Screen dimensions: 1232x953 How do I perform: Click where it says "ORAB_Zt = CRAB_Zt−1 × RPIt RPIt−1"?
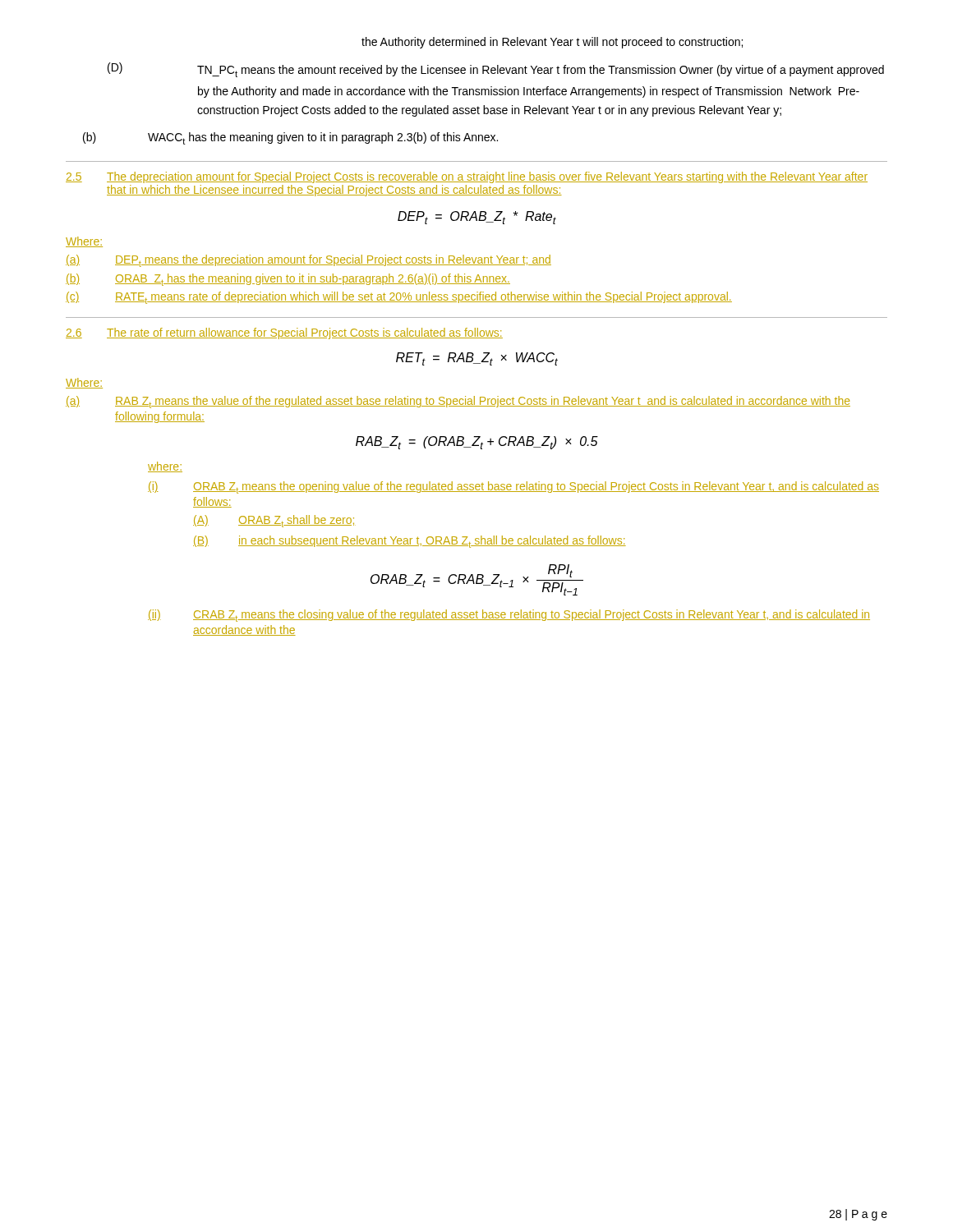[476, 580]
